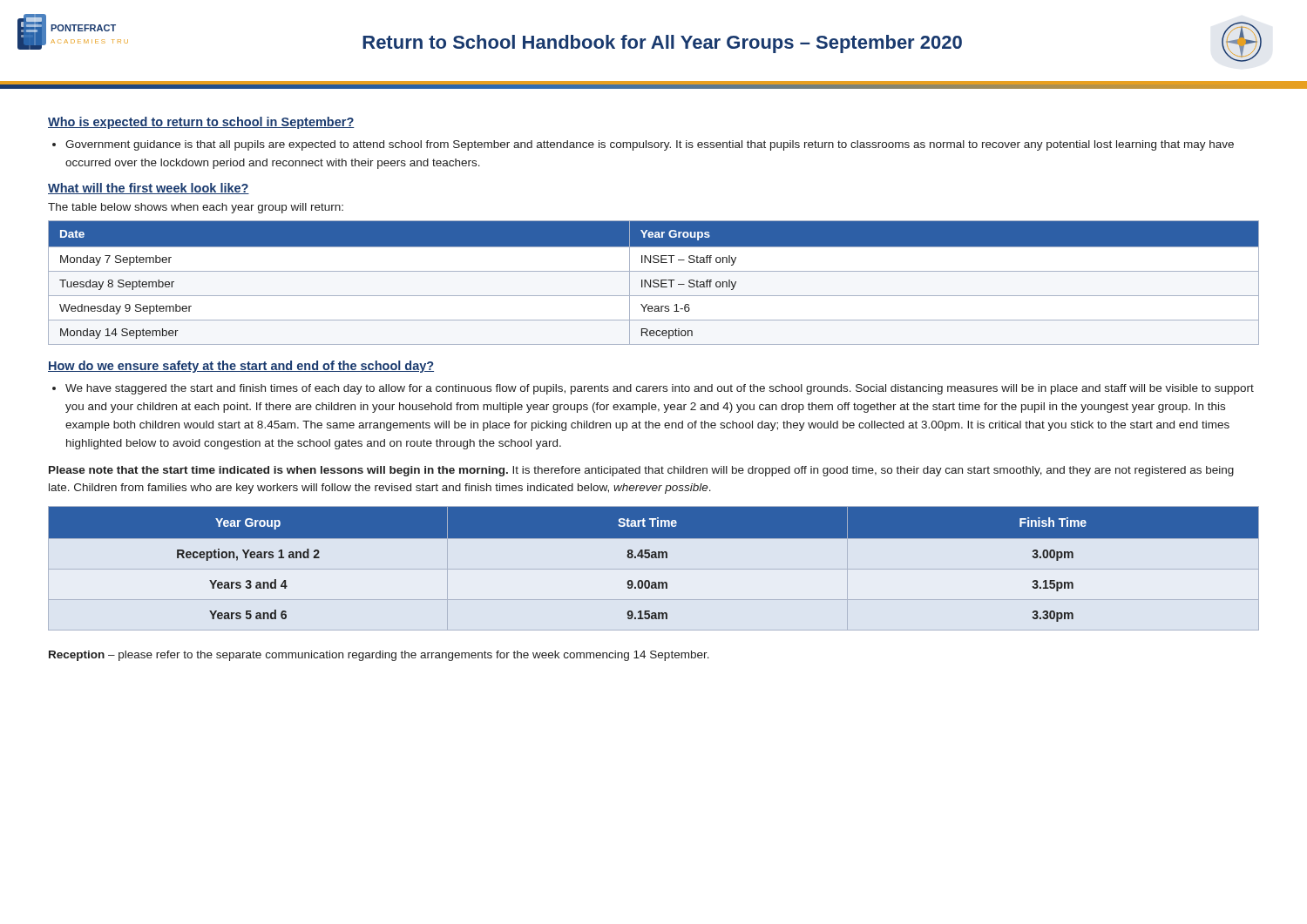Locate the text block that says "Reception – please refer to the separate"
1307x924 pixels.
(x=379, y=655)
